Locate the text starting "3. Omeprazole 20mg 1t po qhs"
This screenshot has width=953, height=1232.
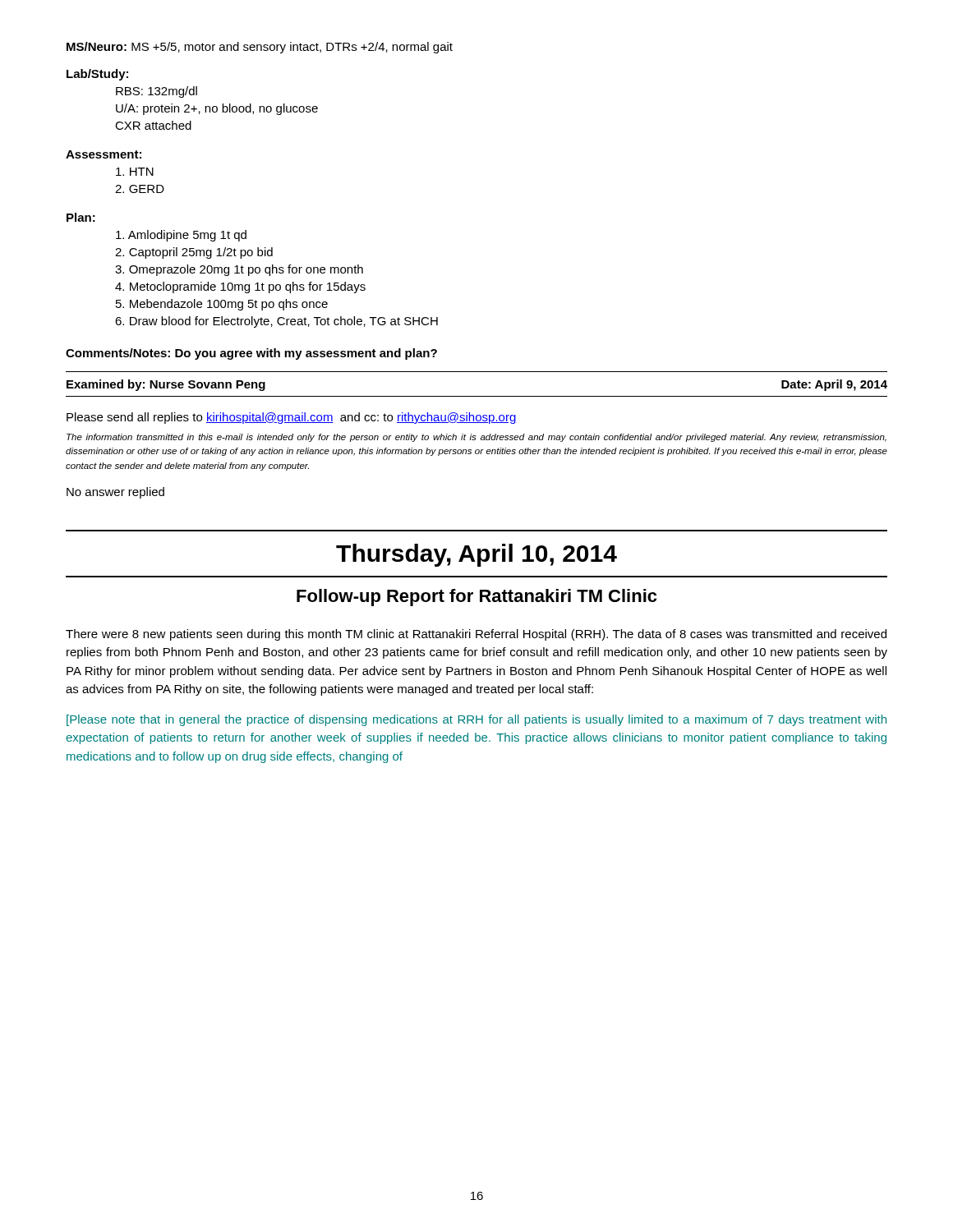pyautogui.click(x=239, y=270)
